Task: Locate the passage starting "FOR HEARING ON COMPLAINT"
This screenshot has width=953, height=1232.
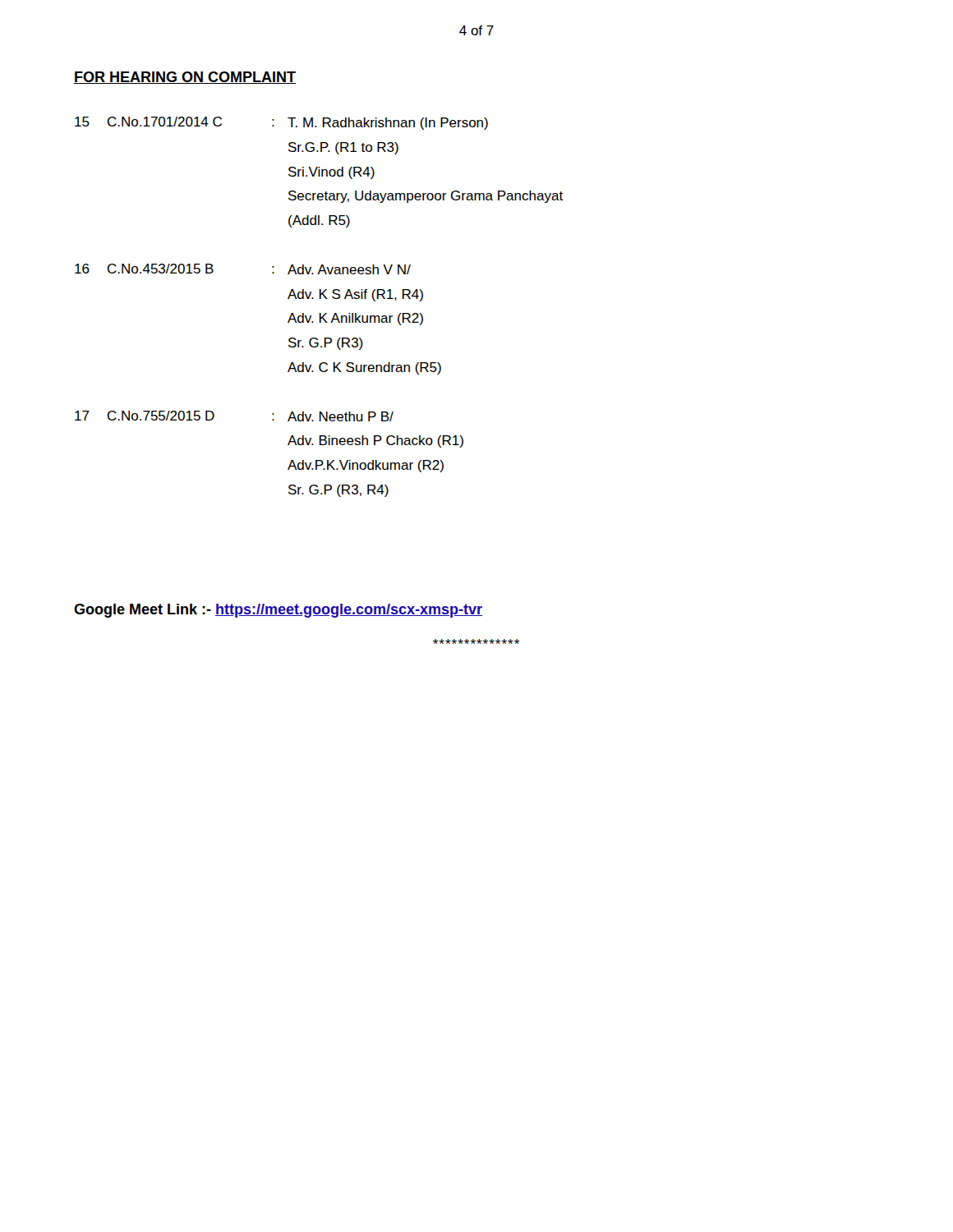Action: pos(185,77)
